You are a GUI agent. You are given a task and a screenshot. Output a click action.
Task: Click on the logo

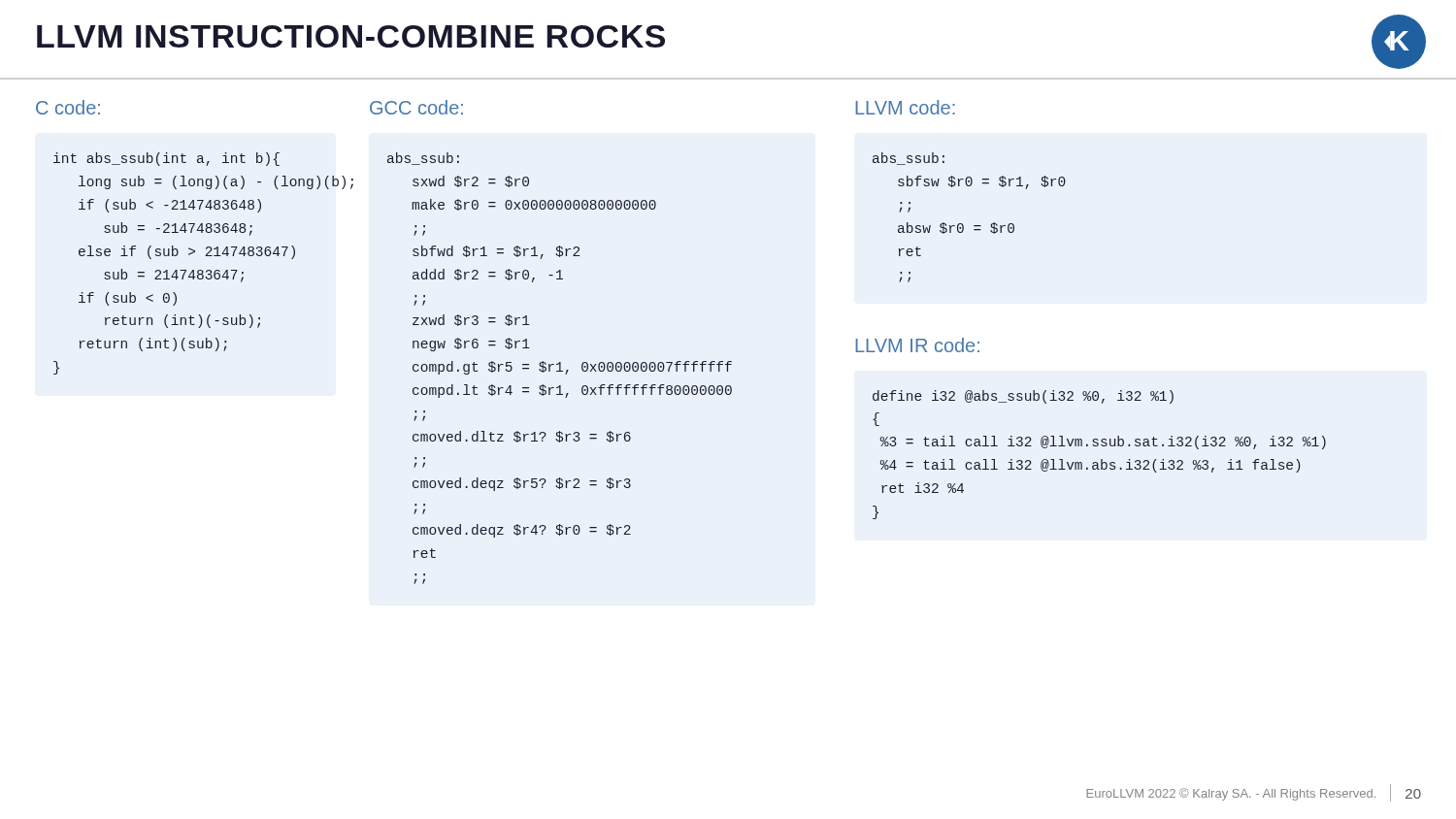pyautogui.click(x=1399, y=42)
